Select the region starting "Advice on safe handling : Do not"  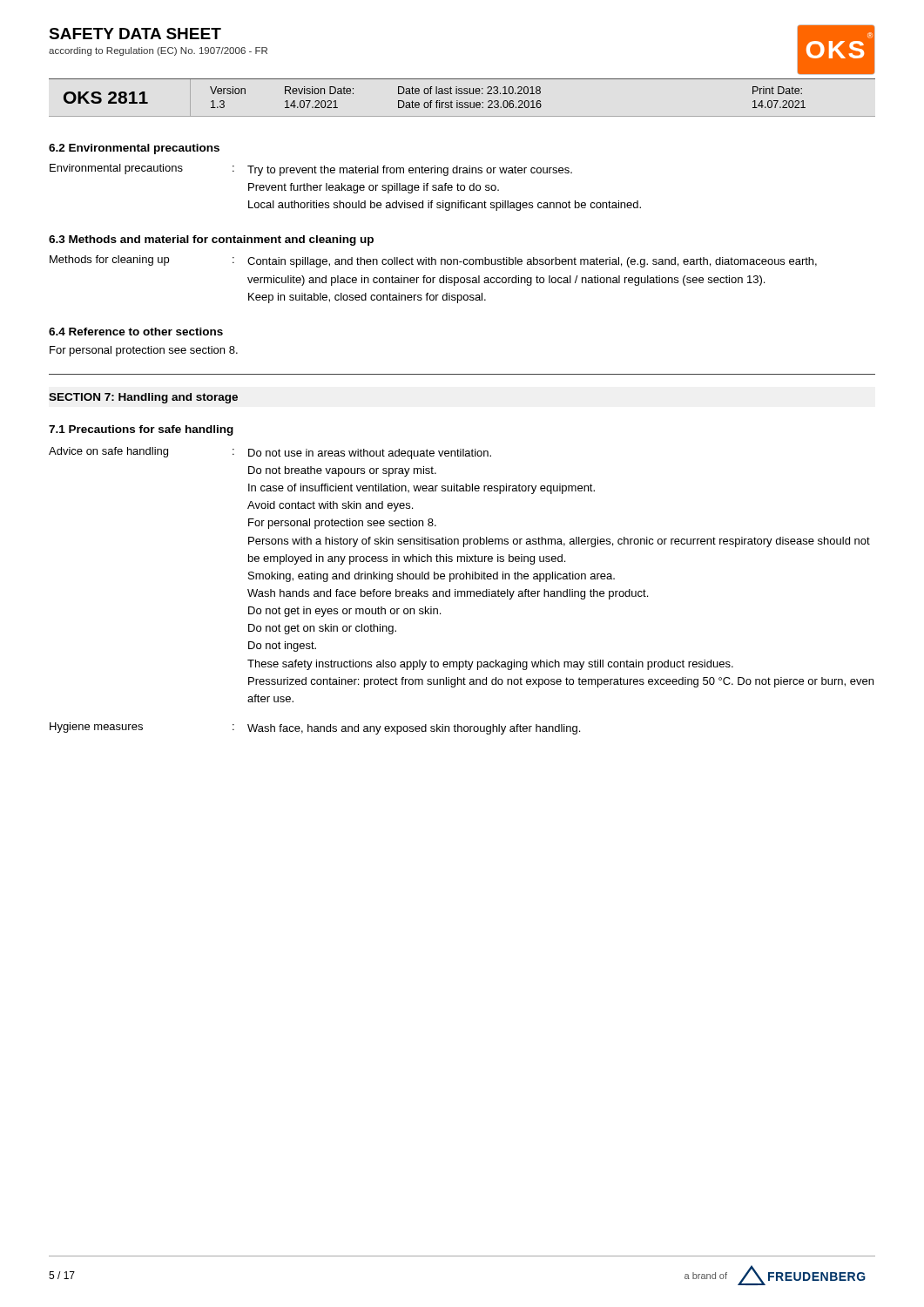pyautogui.click(x=462, y=576)
